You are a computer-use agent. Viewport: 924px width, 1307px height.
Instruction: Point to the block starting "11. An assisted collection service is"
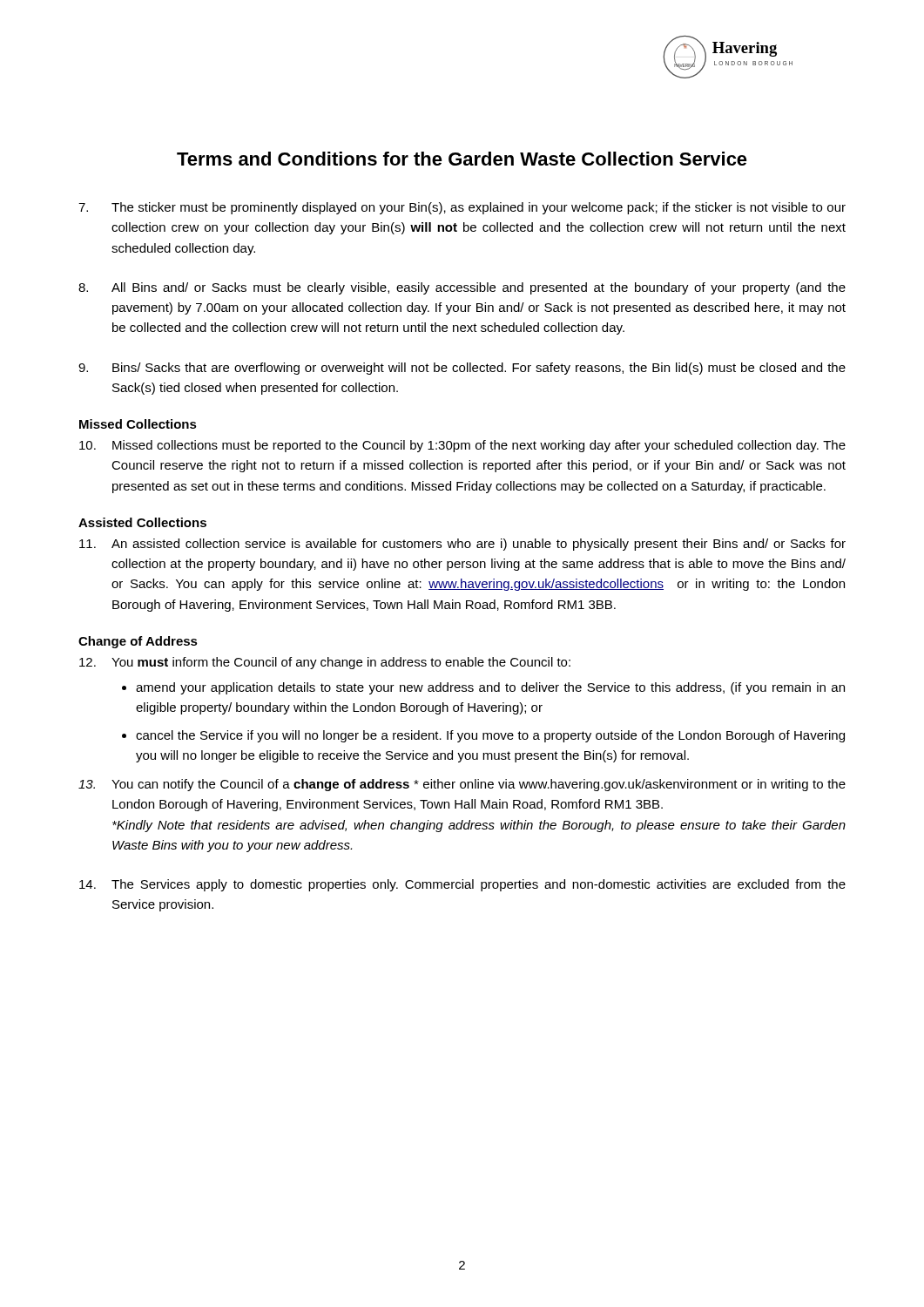462,574
